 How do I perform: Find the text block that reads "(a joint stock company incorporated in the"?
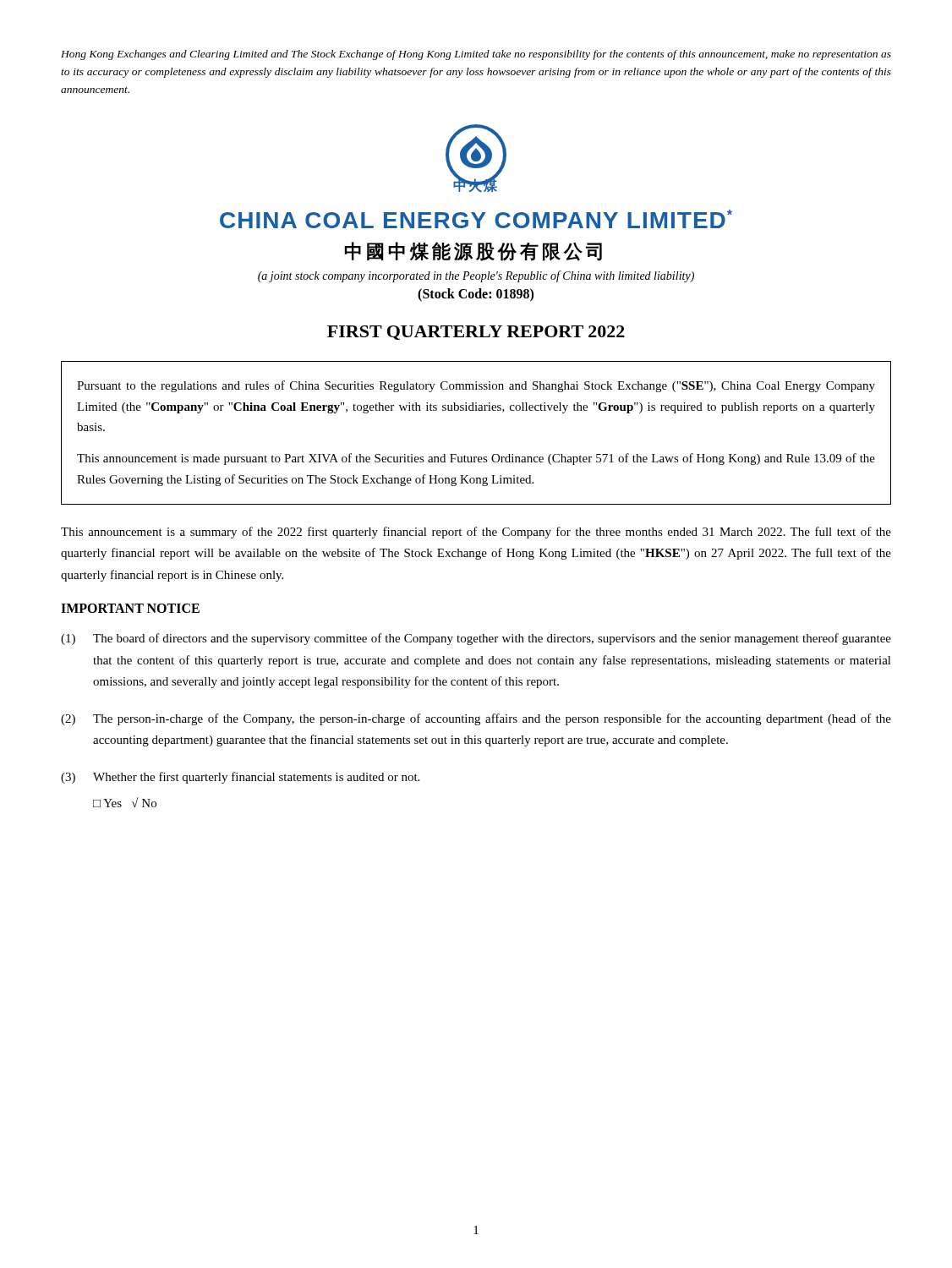[476, 276]
